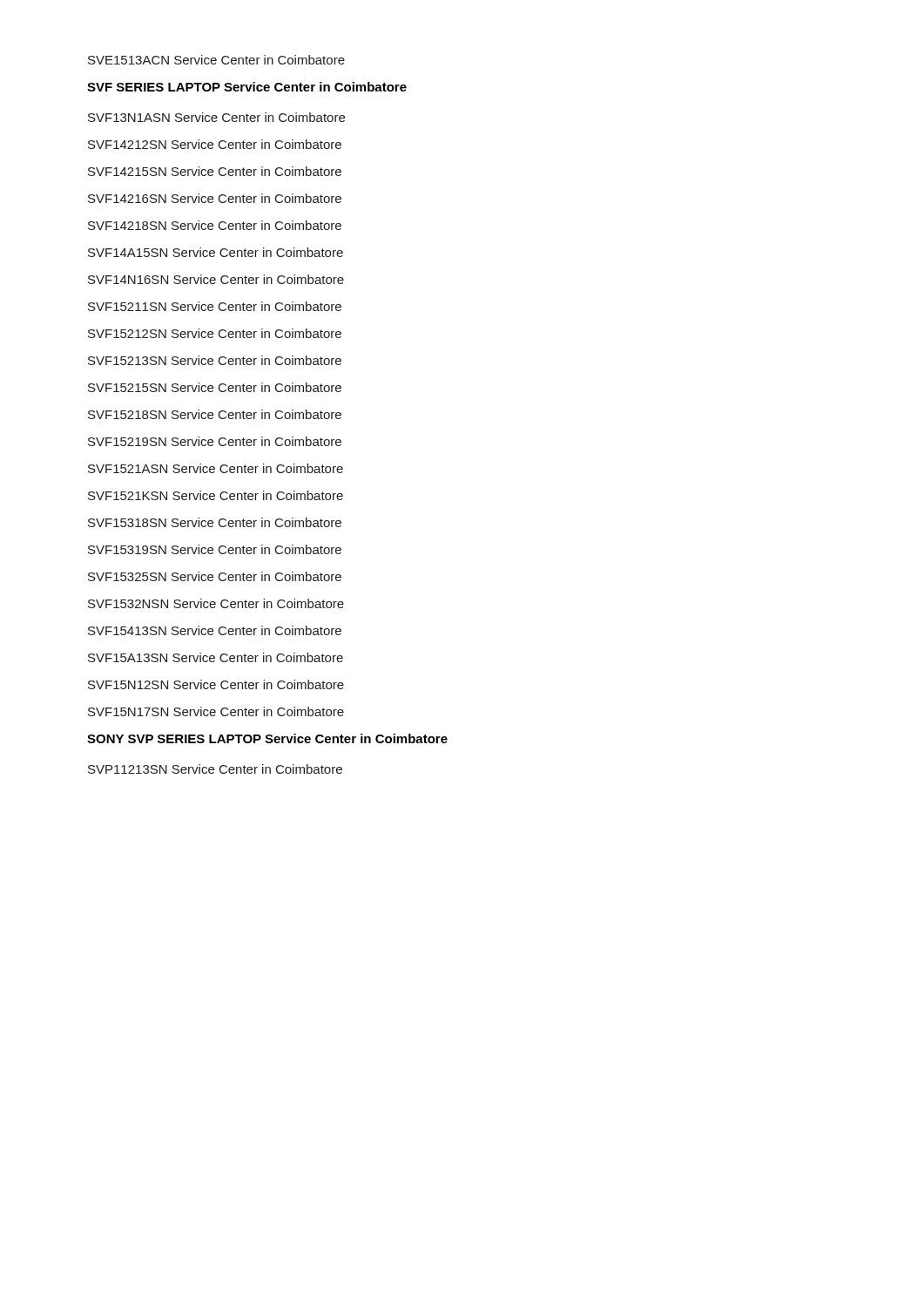This screenshot has width=924, height=1307.
Task: Click on the list item that reads "SVF15319SN Service Center in"
Action: pyautogui.click(x=215, y=549)
